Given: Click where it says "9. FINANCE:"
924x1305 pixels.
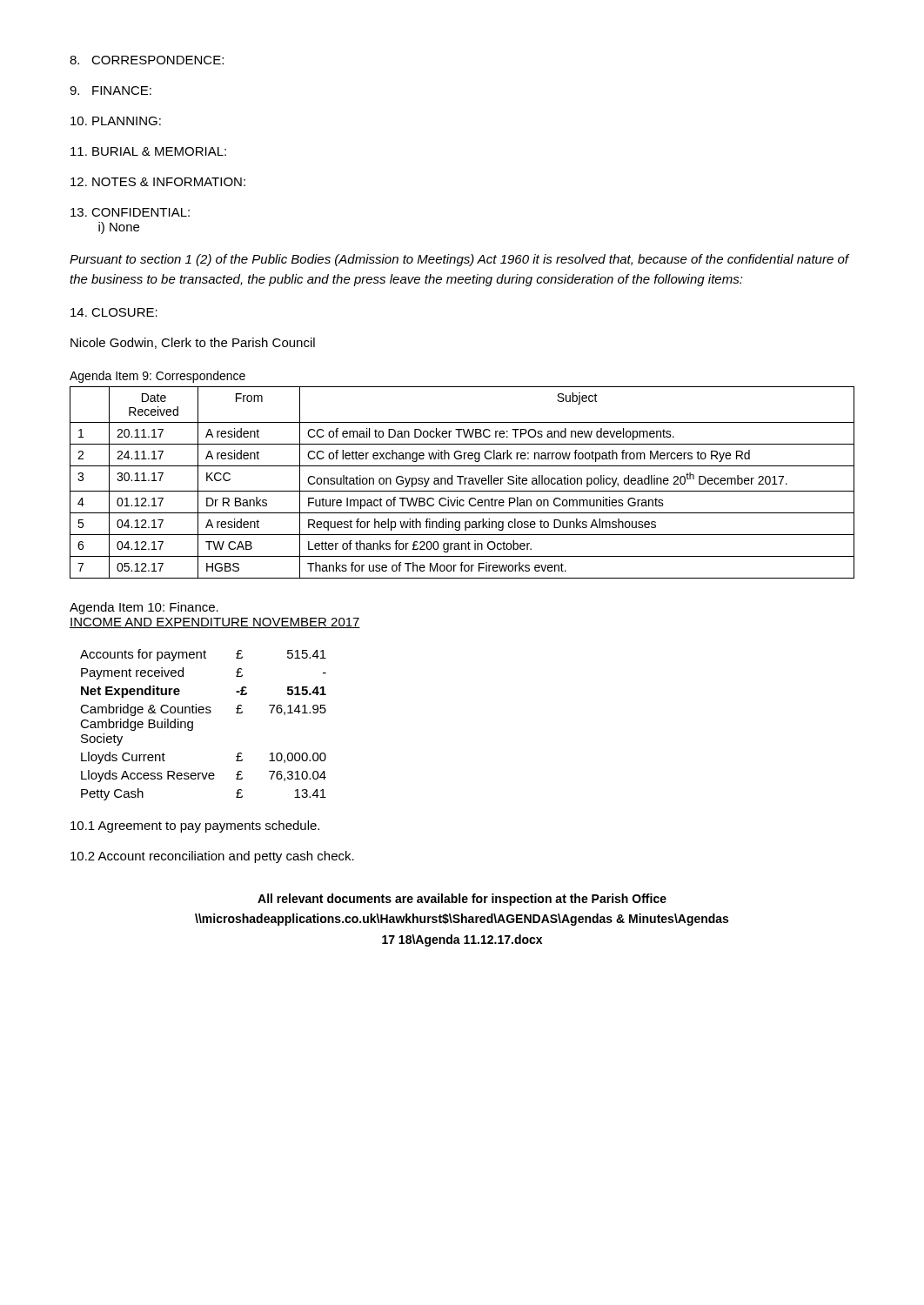Looking at the screenshot, I should pos(111,90).
